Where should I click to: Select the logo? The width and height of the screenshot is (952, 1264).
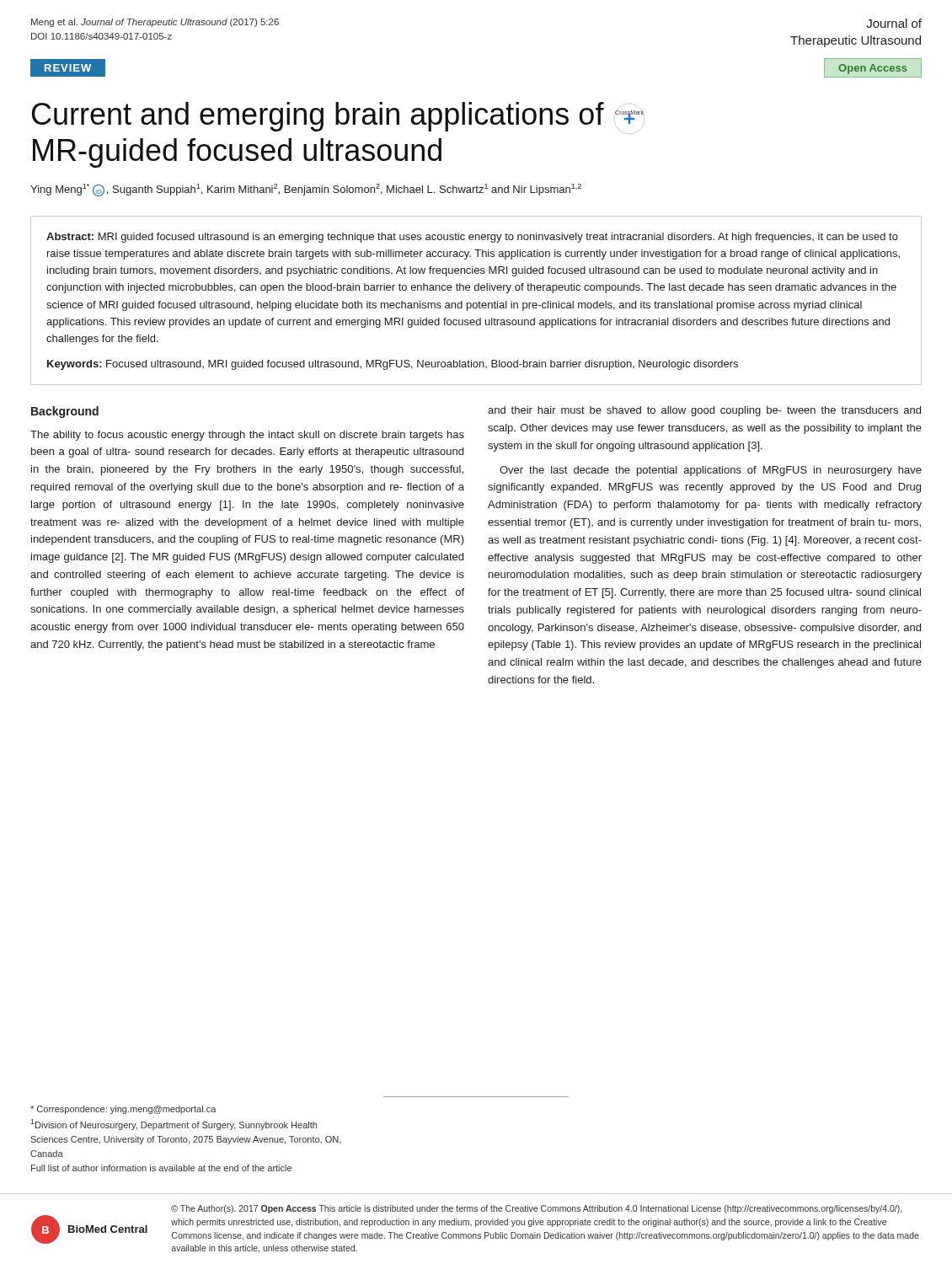click(630, 120)
